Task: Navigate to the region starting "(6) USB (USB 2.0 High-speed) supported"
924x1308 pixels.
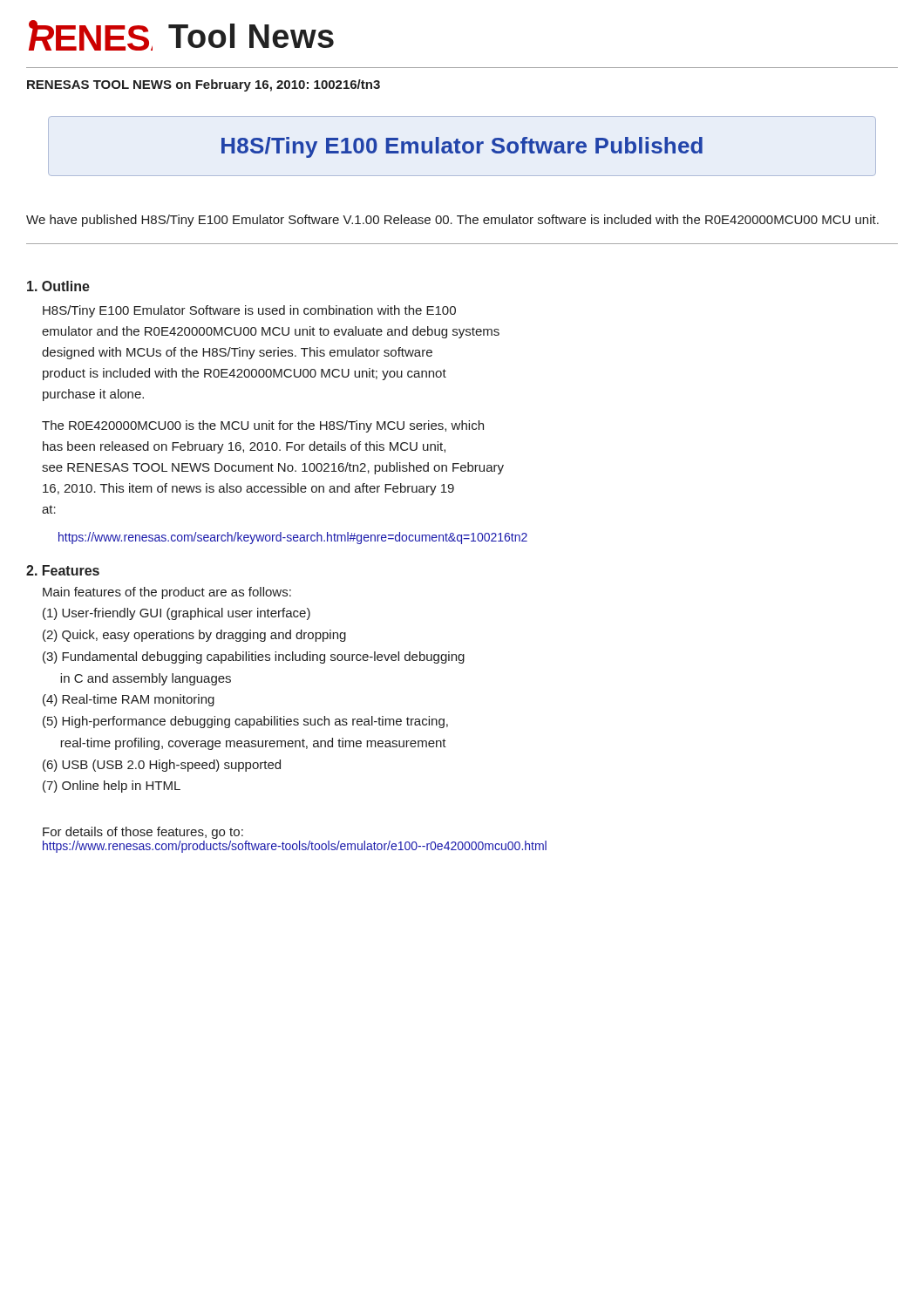Action: click(x=162, y=764)
